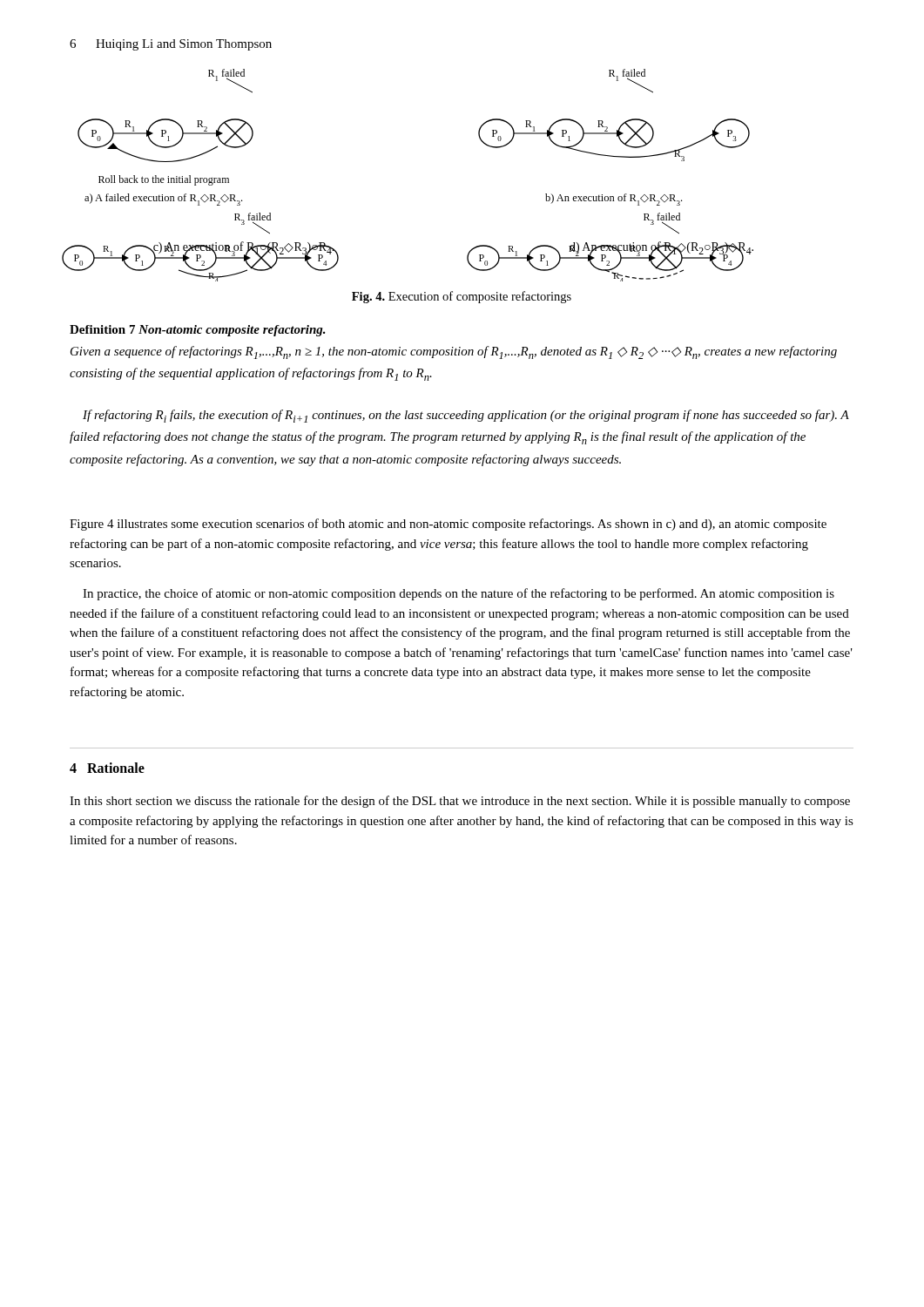The height and width of the screenshot is (1307, 924).
Task: Click on the illustration
Action: (x=462, y=170)
